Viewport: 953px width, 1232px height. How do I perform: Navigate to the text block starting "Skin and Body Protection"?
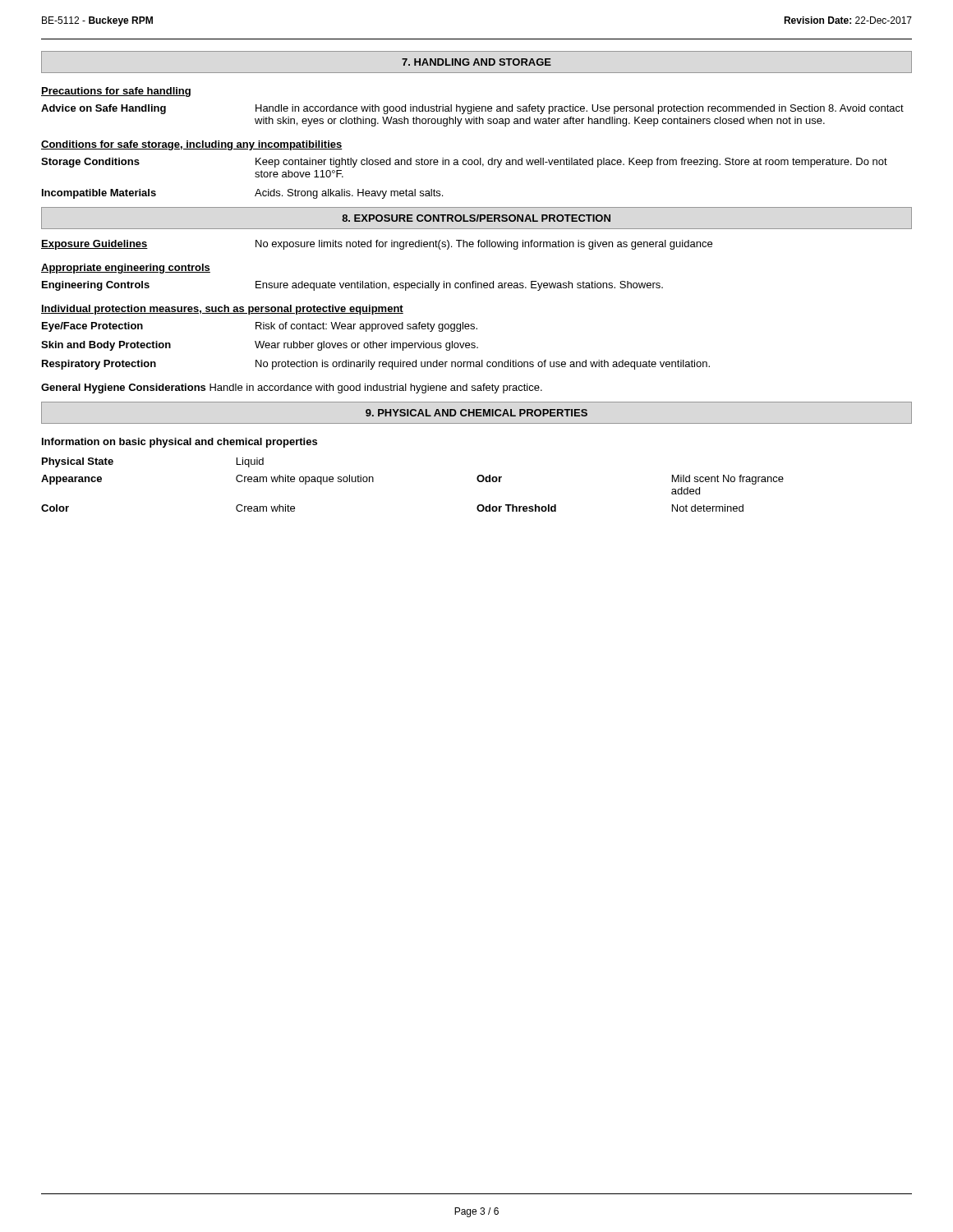(476, 345)
